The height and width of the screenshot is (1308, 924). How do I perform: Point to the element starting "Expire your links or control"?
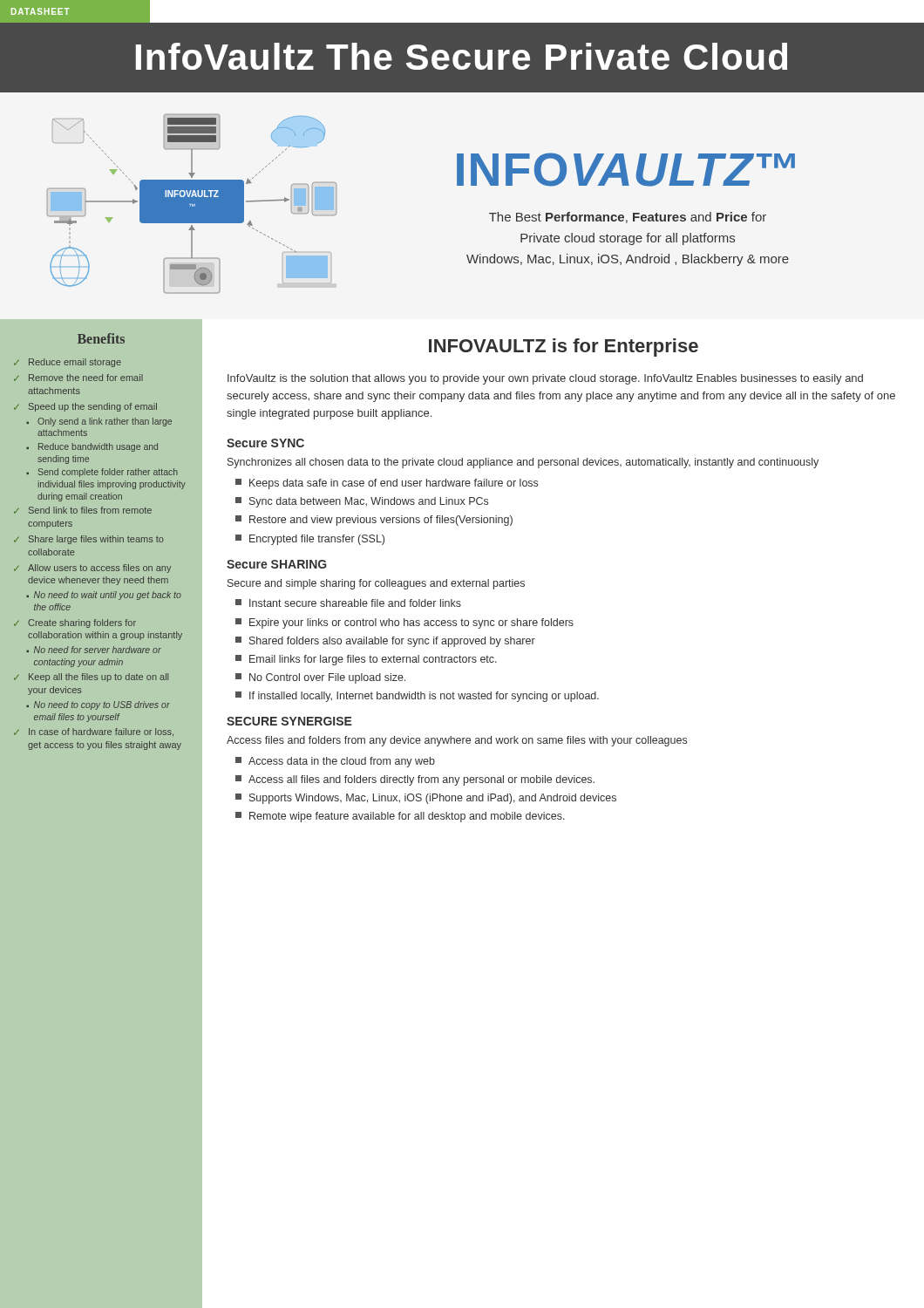click(404, 622)
